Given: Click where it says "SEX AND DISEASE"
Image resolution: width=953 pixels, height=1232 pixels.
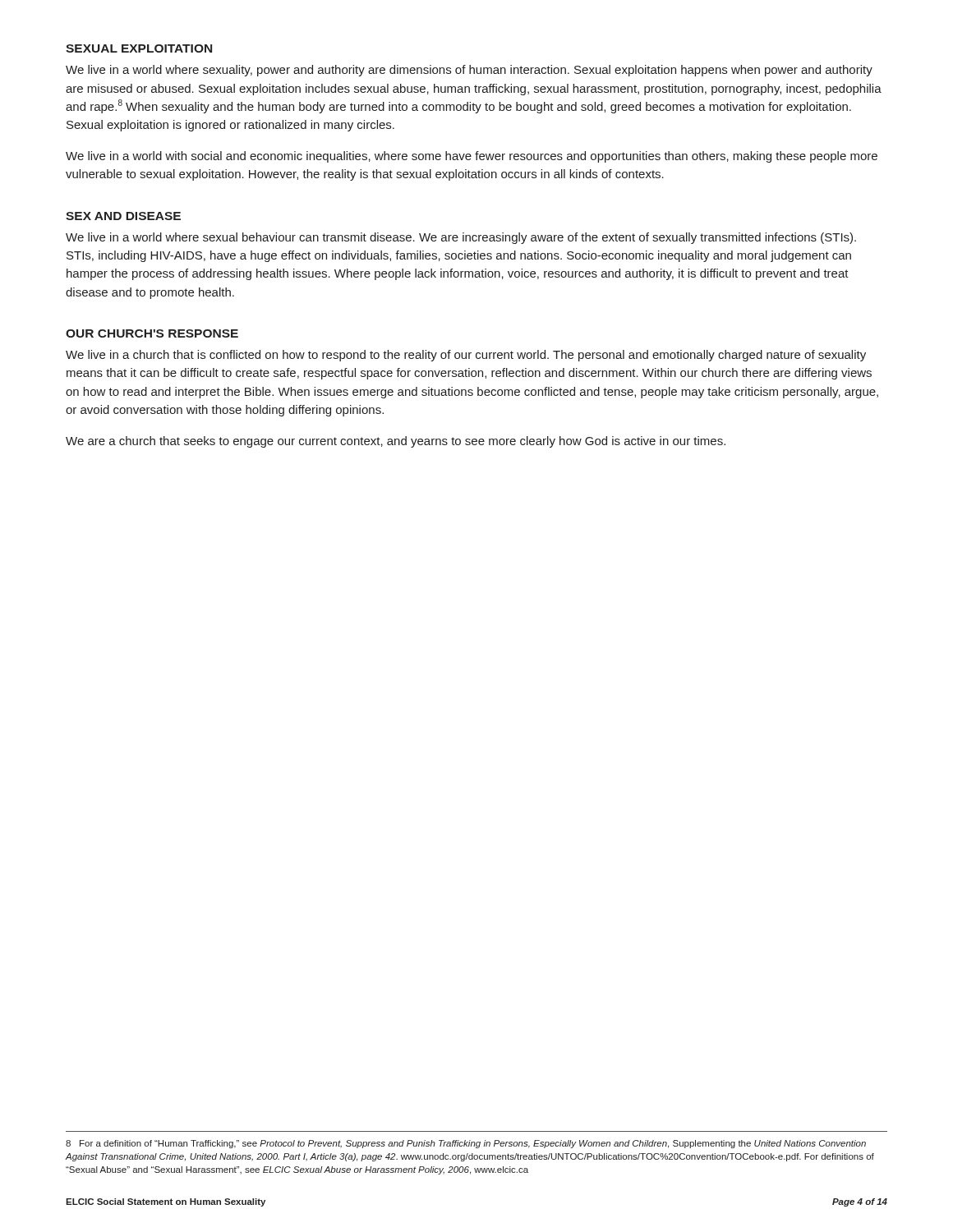Looking at the screenshot, I should (124, 215).
